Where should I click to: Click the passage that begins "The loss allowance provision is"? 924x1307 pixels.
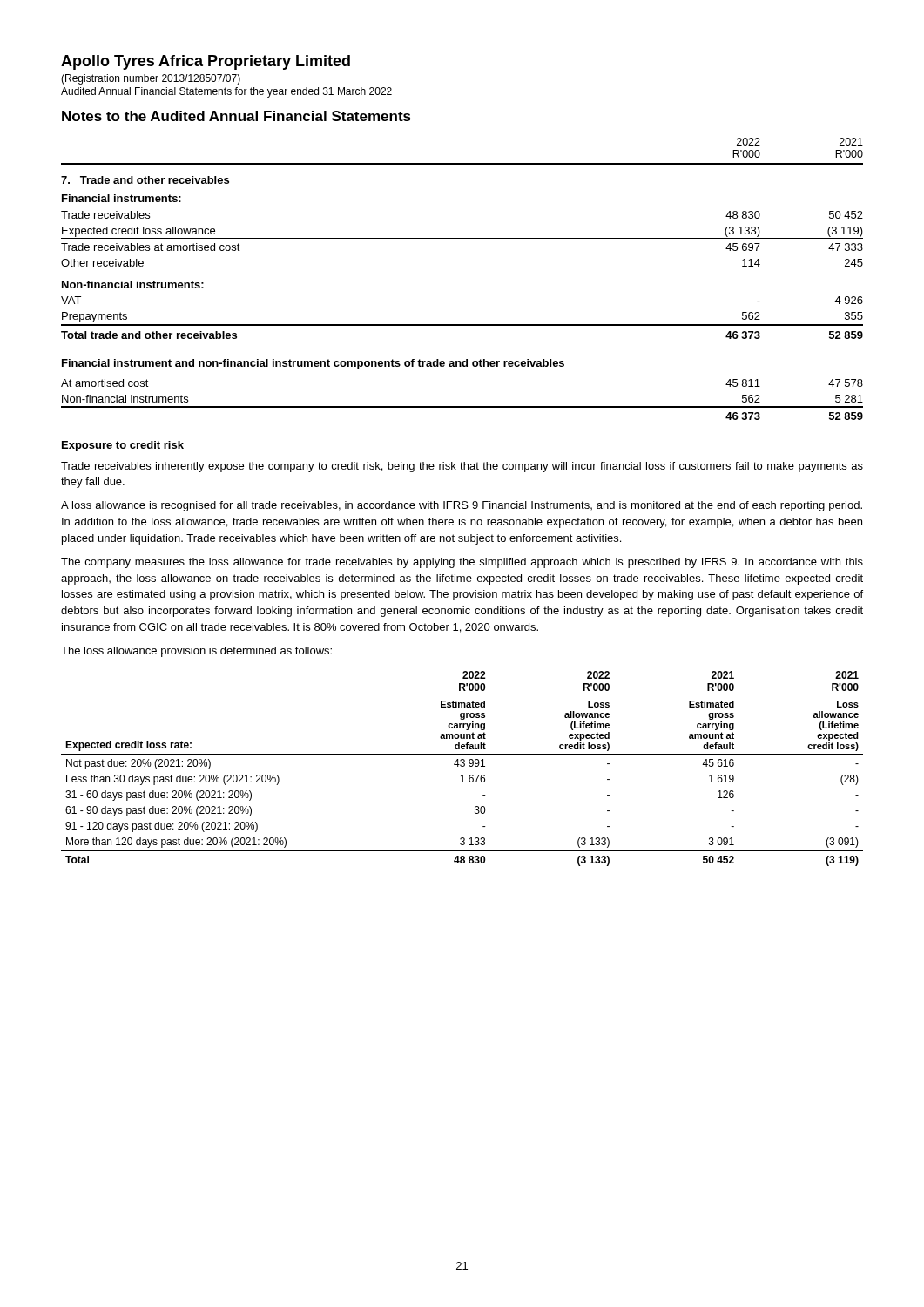(x=197, y=650)
